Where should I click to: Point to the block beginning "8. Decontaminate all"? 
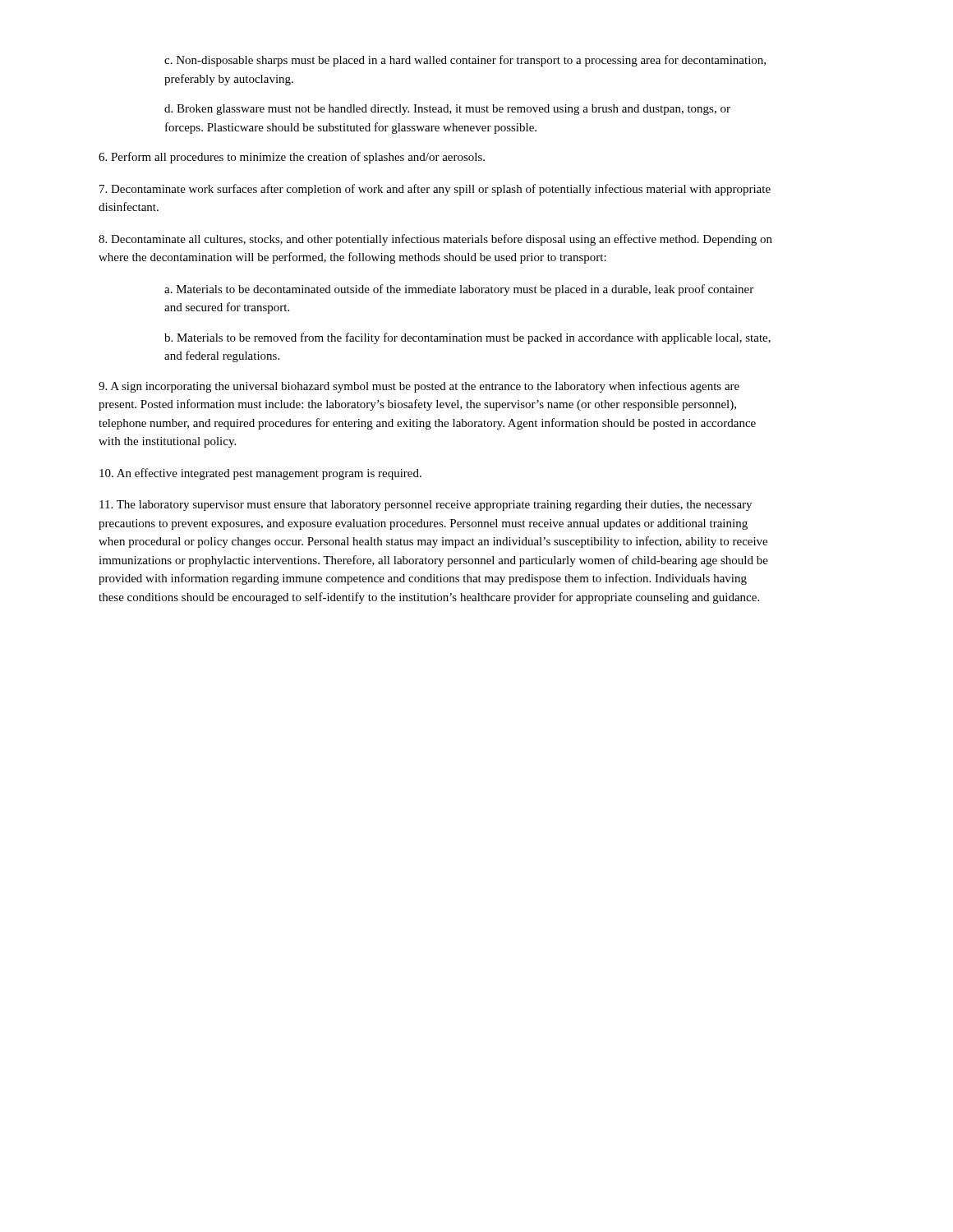coord(435,248)
